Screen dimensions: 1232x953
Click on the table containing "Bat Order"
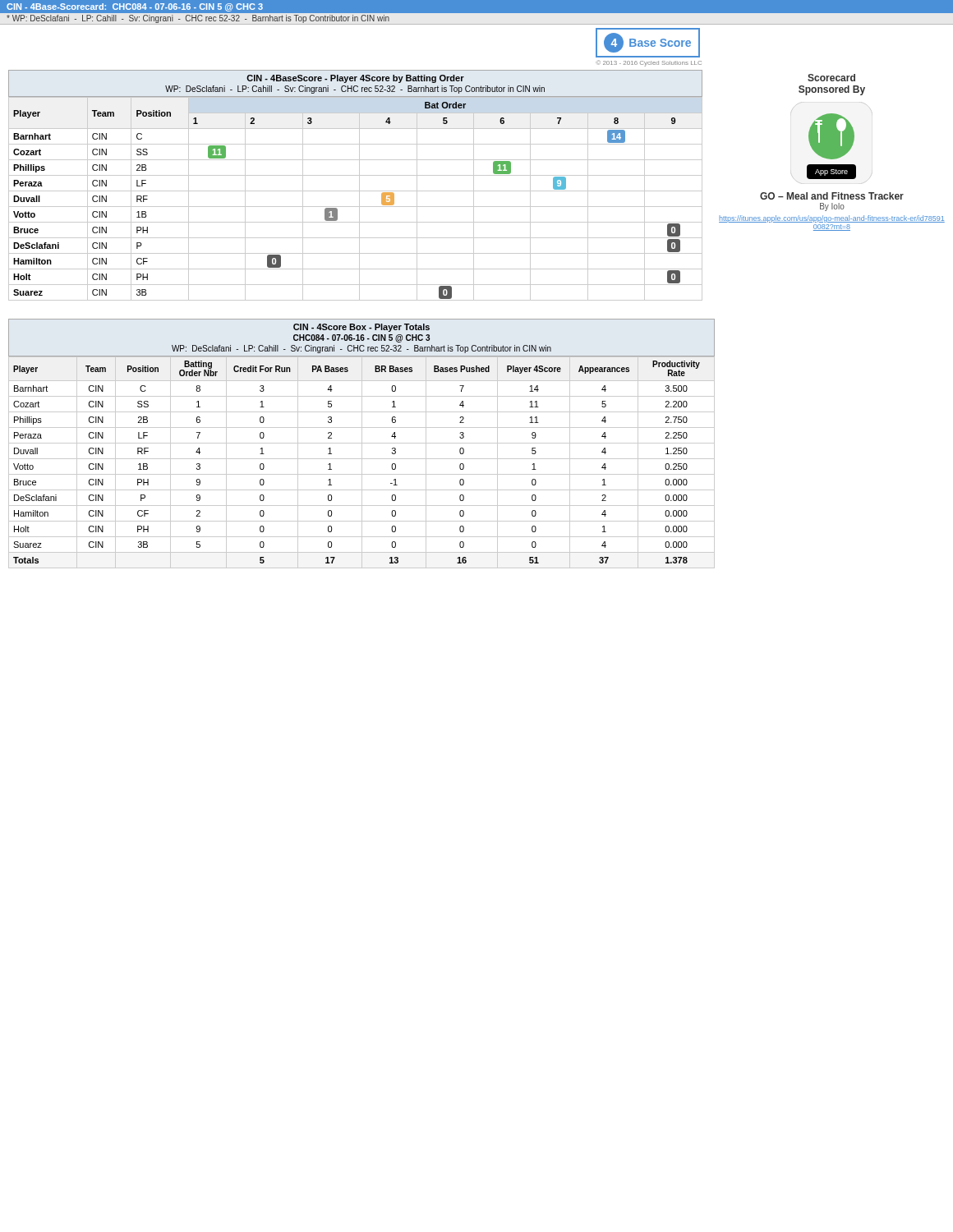(x=355, y=199)
